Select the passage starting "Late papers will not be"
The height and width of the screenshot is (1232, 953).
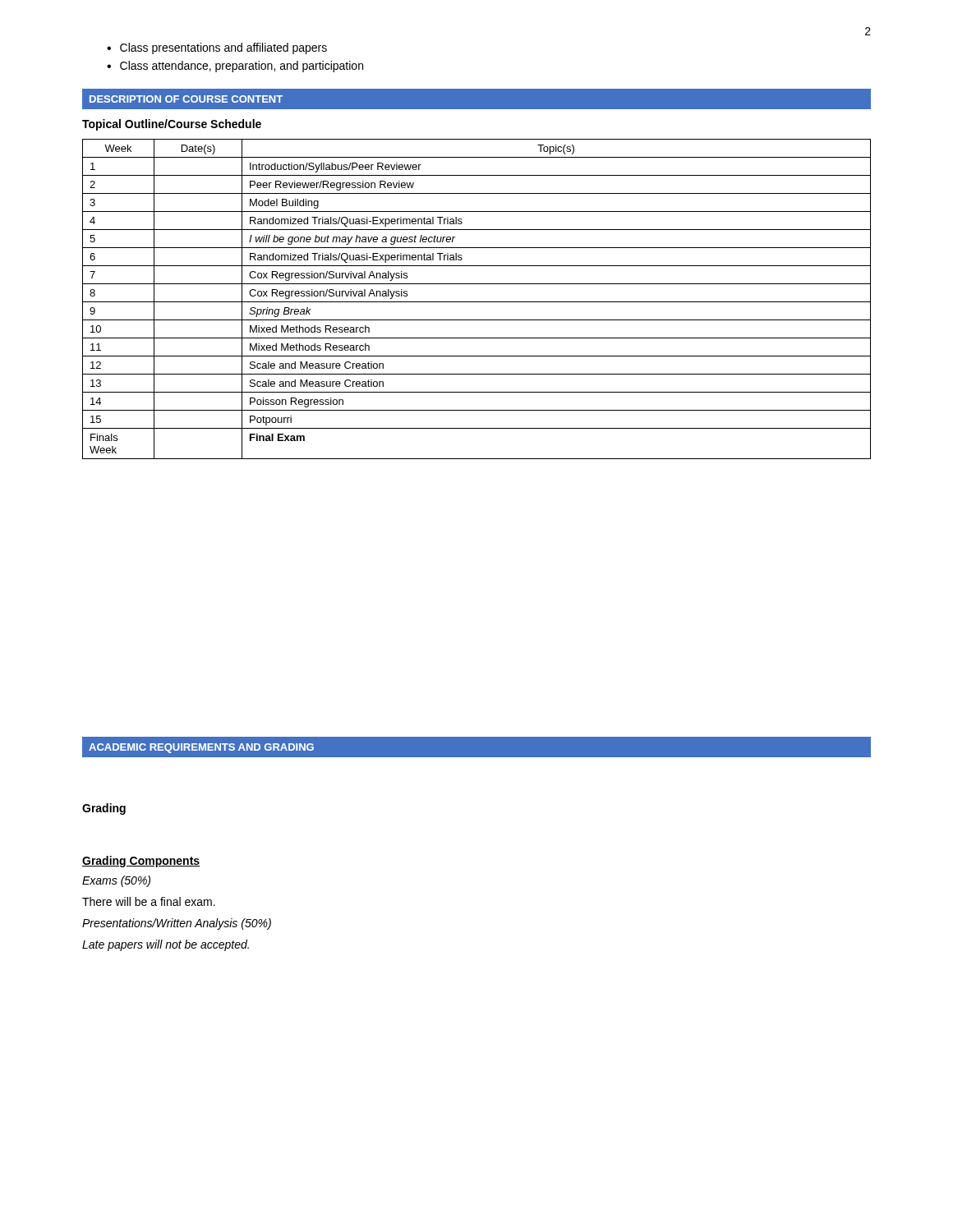point(166,945)
